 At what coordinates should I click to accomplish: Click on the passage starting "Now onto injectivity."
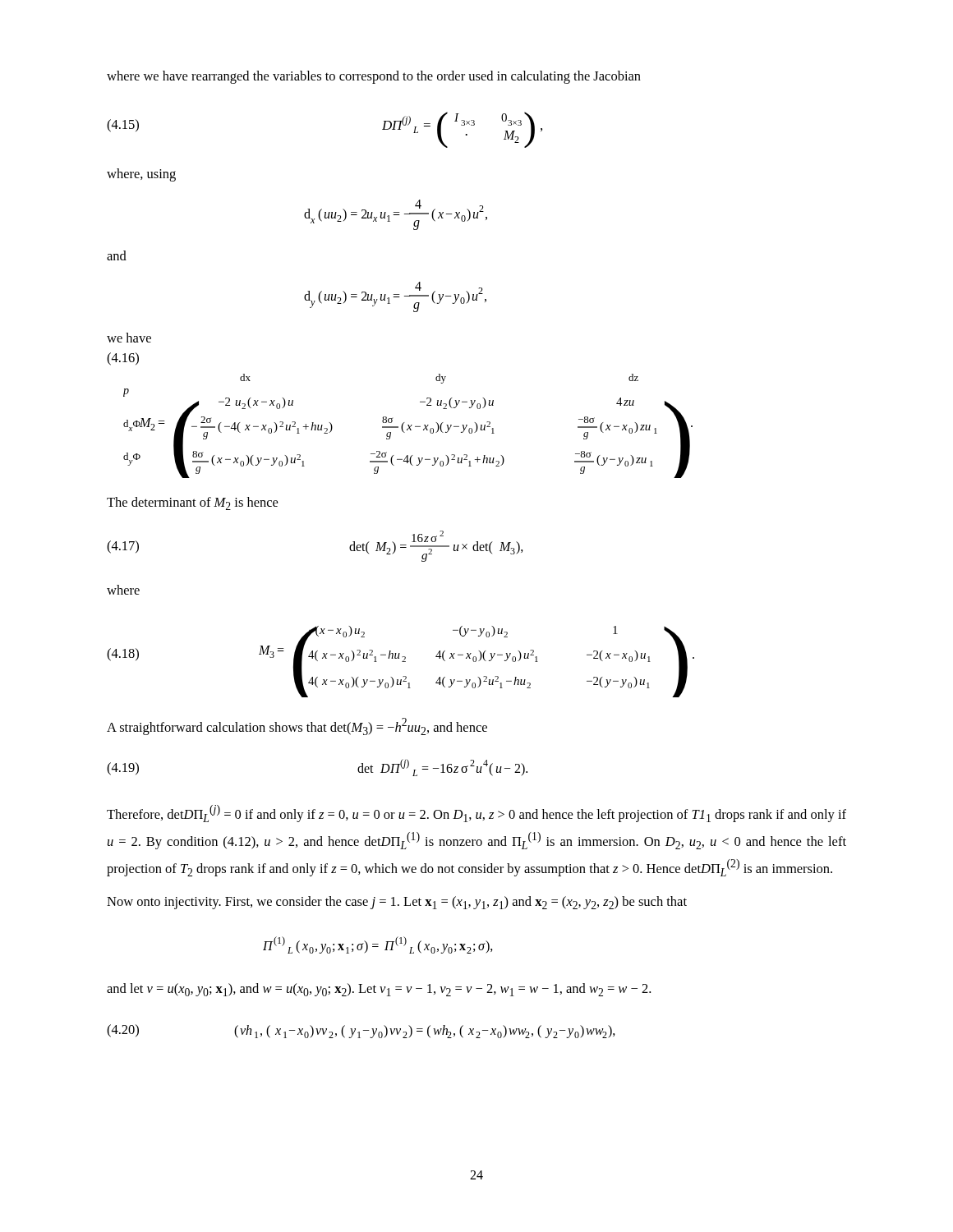(x=397, y=903)
